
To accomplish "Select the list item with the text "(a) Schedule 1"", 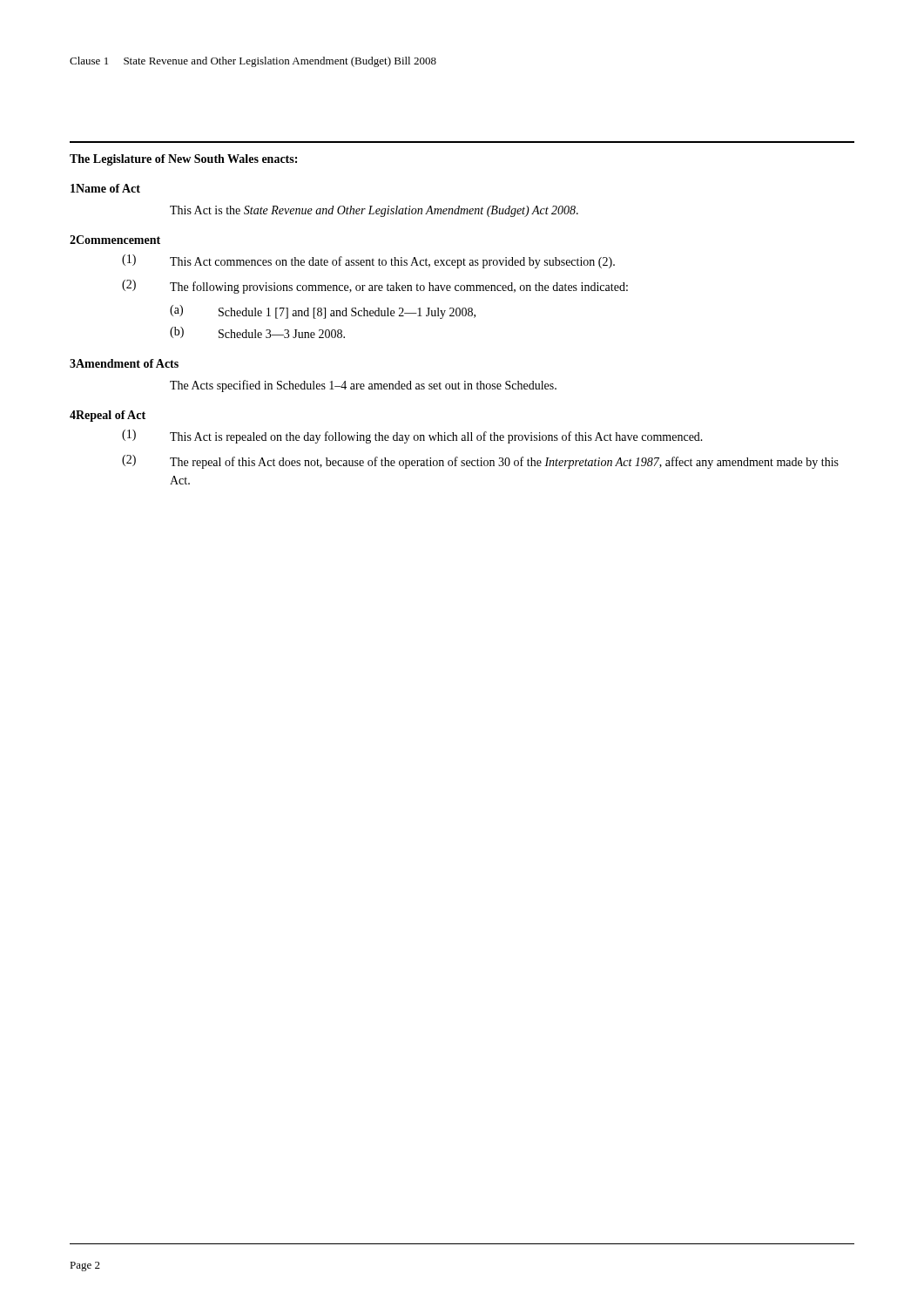I will [x=323, y=312].
